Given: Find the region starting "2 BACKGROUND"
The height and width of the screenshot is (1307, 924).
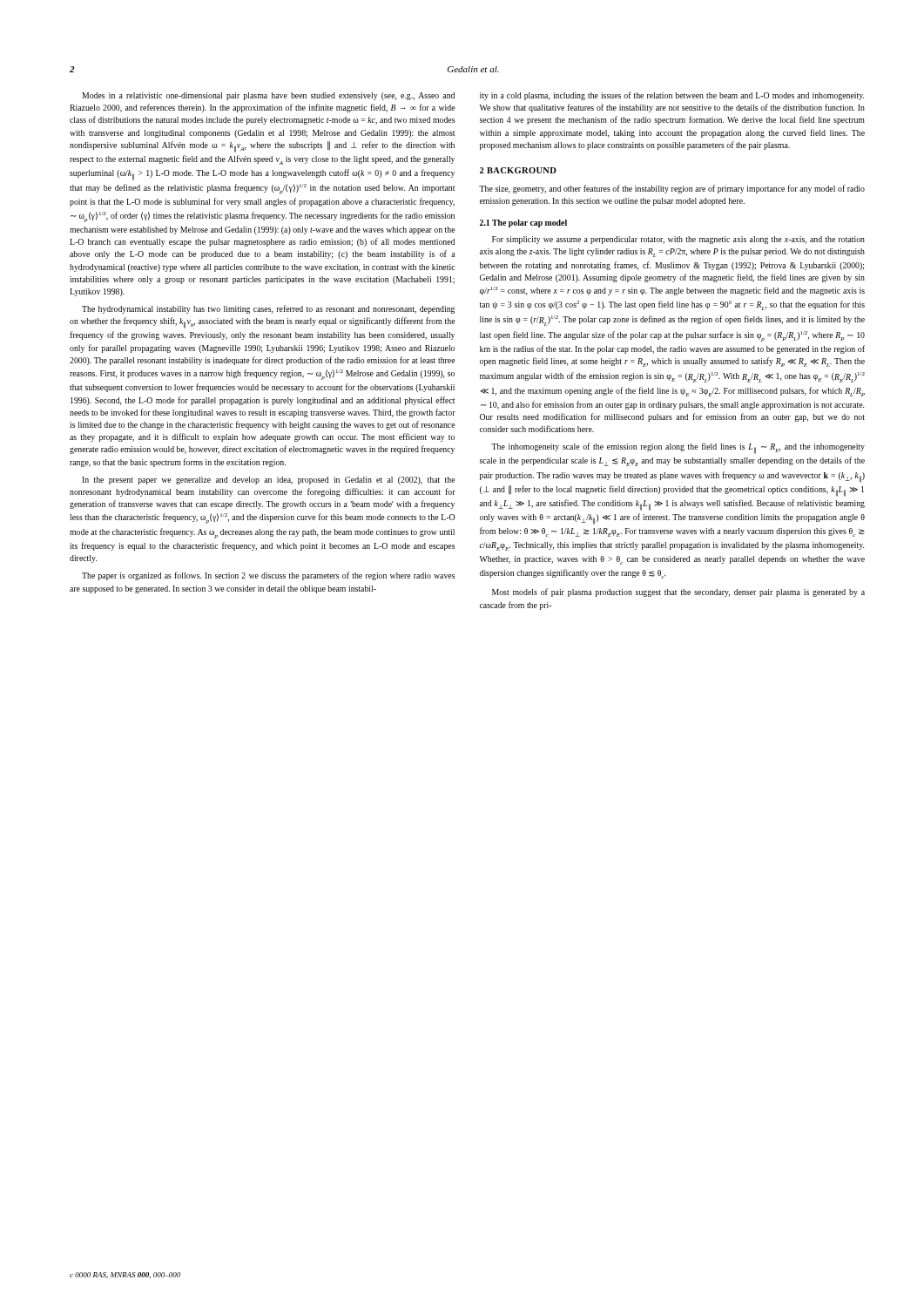Looking at the screenshot, I should click(518, 170).
